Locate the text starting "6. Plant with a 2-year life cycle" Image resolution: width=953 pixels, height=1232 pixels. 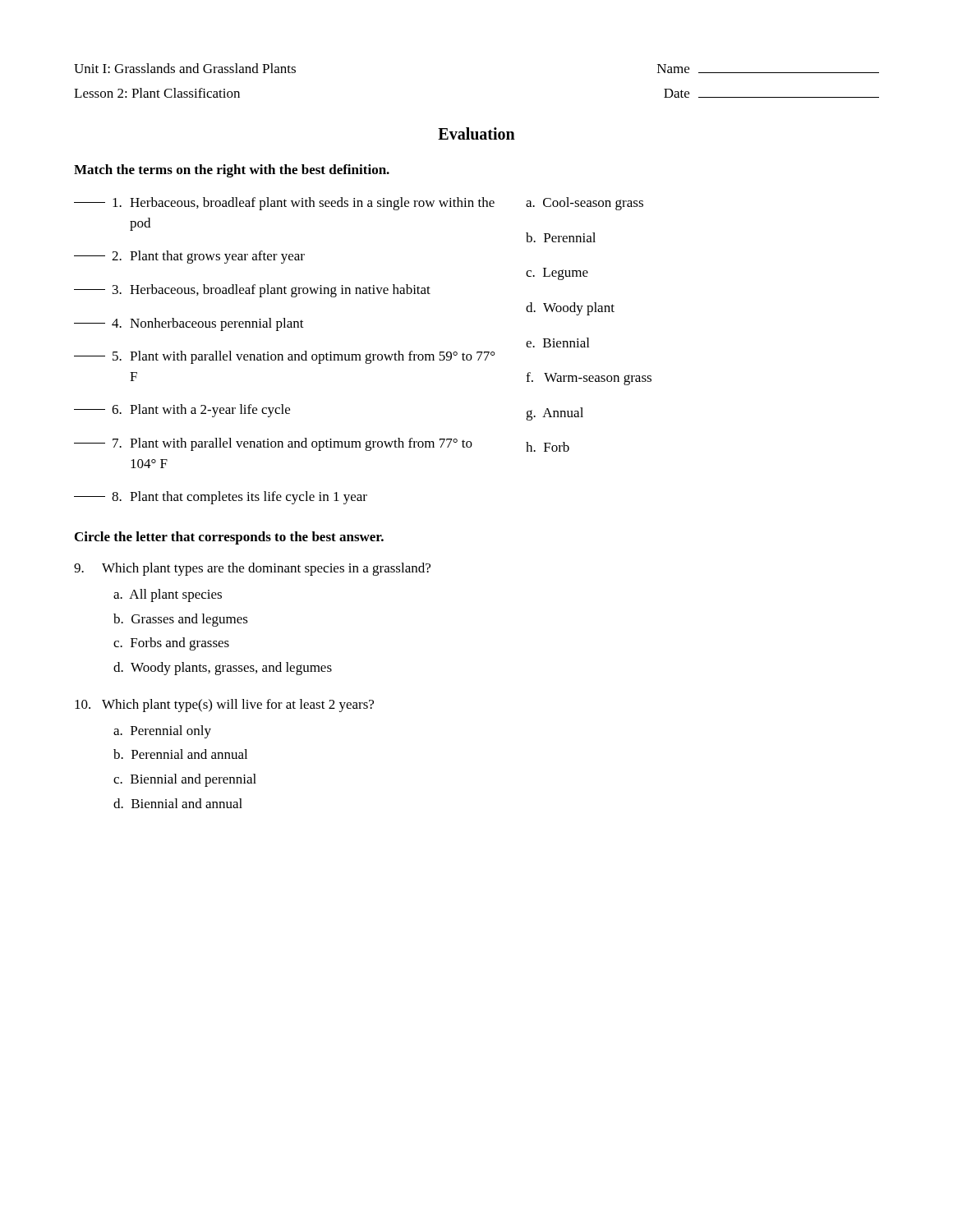288,411
